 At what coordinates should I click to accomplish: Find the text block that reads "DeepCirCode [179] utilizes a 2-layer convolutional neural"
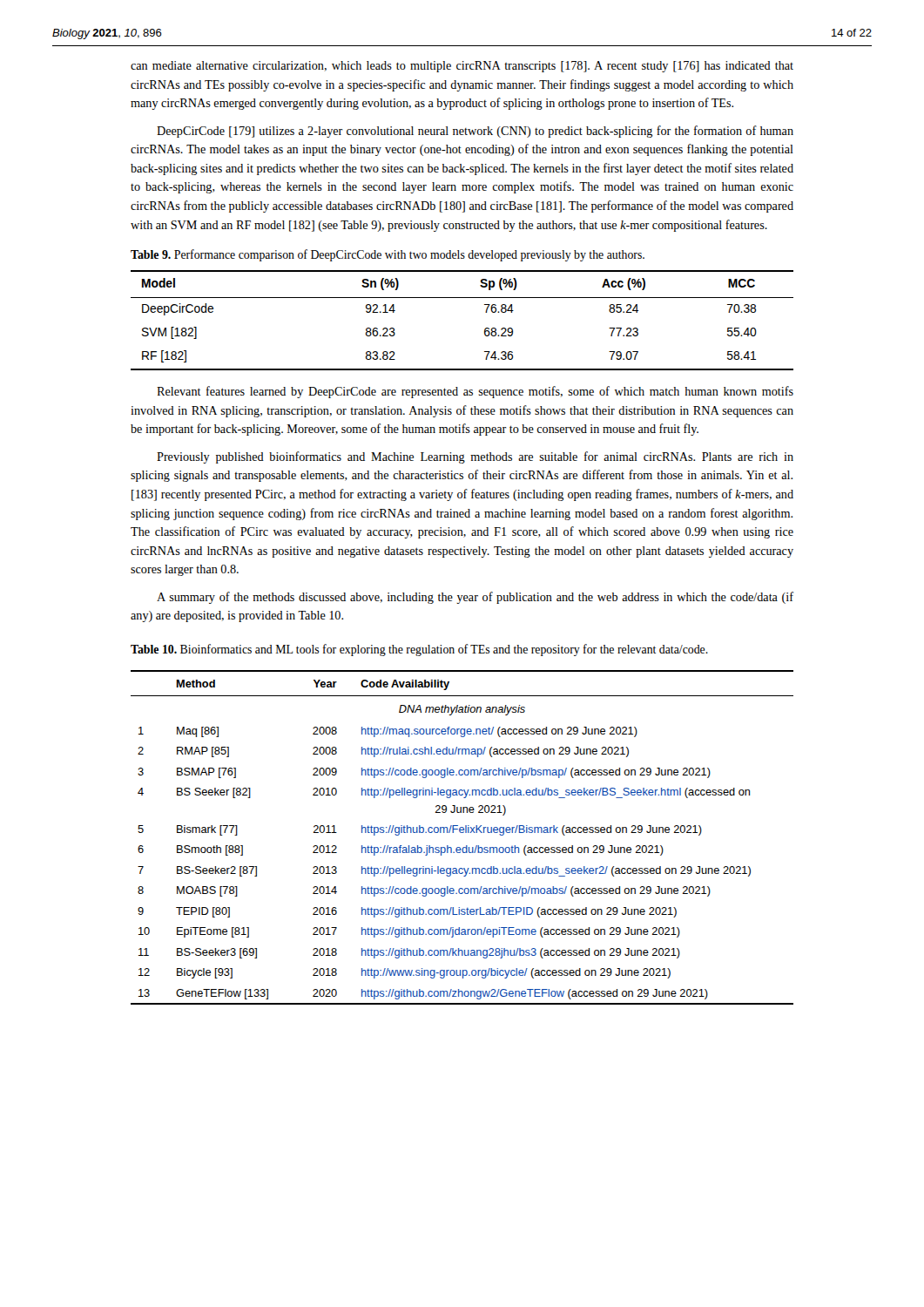click(462, 177)
